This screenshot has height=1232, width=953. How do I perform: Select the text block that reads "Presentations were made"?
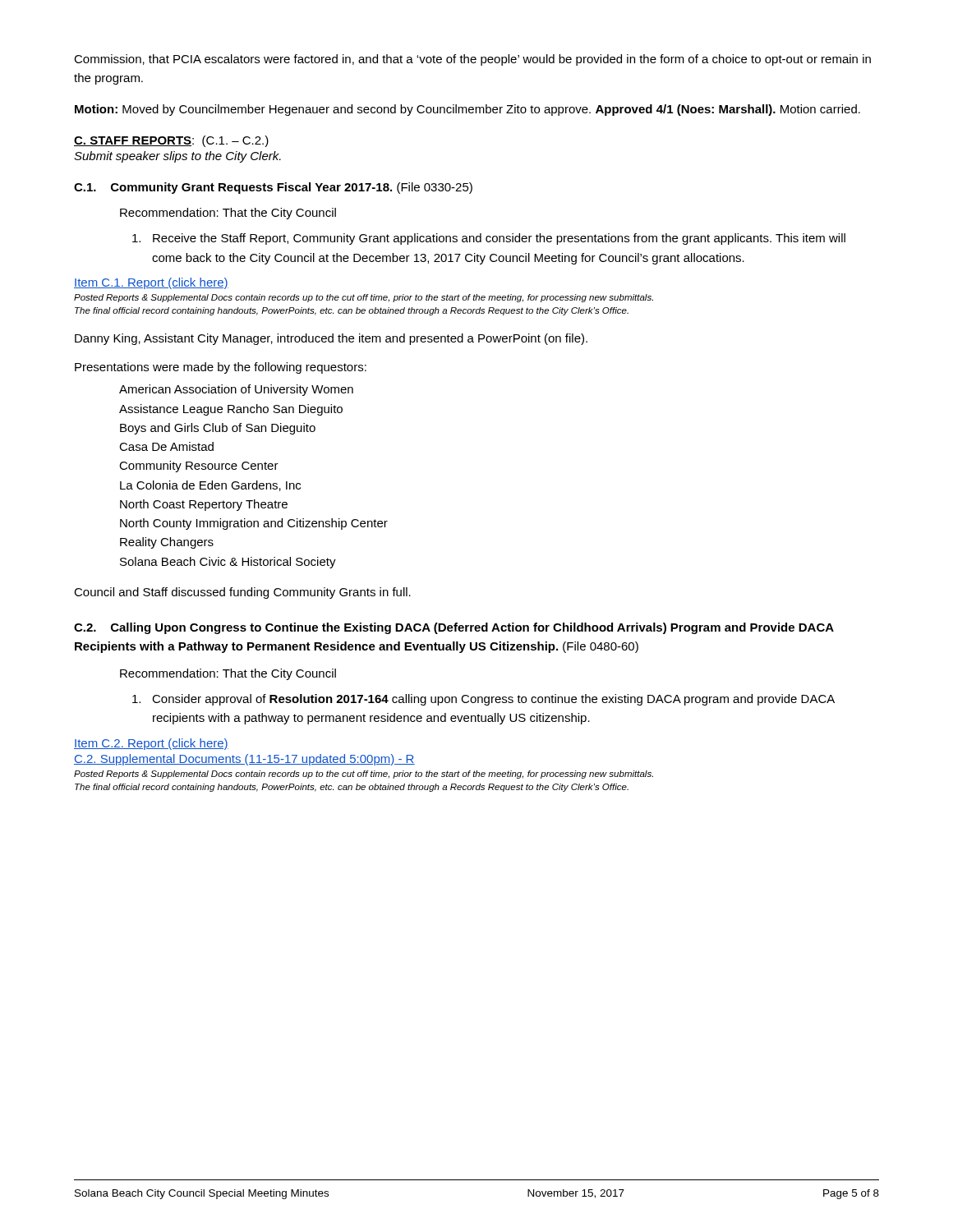pos(221,367)
